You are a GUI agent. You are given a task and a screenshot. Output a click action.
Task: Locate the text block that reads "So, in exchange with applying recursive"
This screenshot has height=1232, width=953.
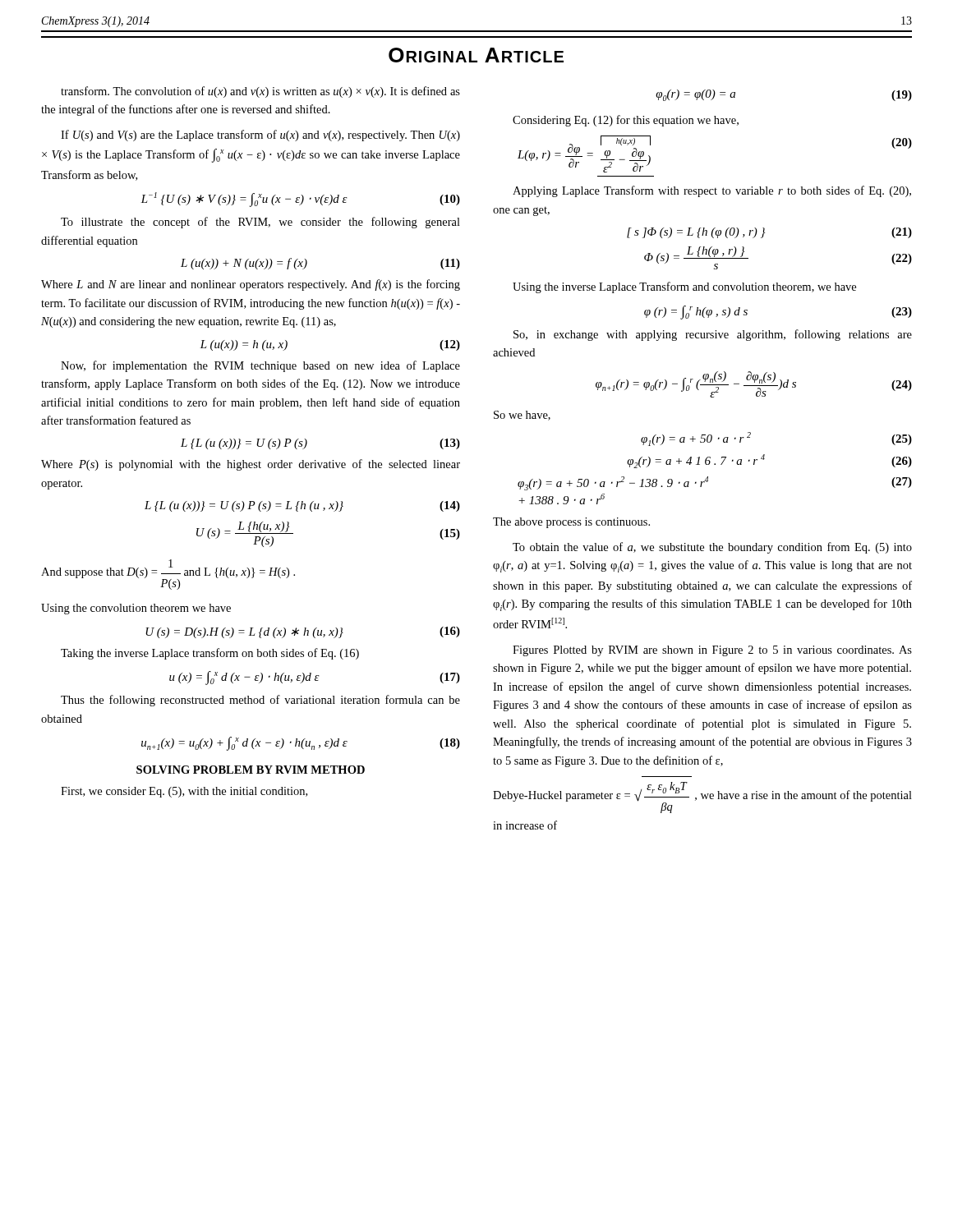point(702,343)
